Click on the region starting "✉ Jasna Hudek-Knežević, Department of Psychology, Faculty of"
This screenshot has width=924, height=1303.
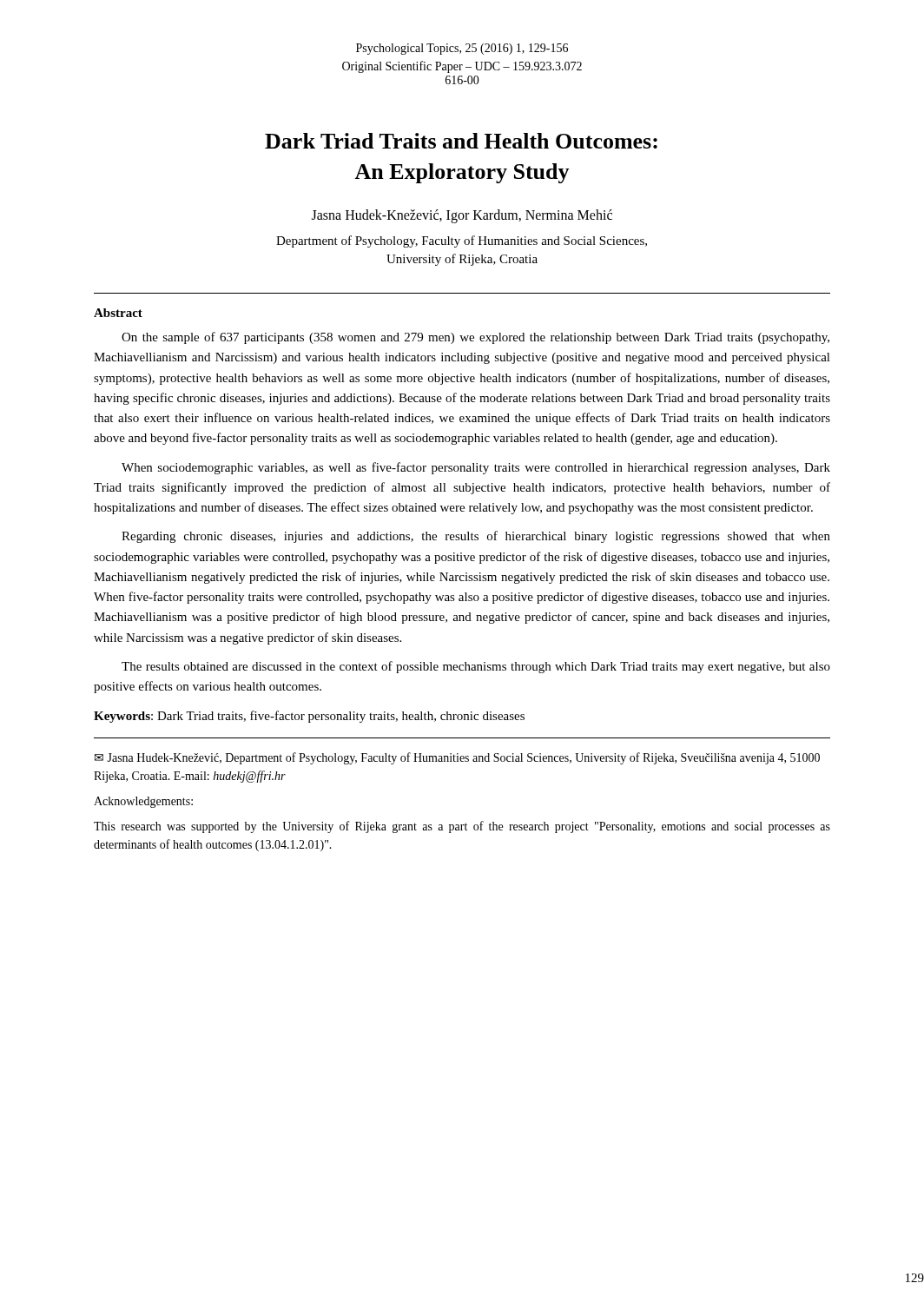(457, 758)
